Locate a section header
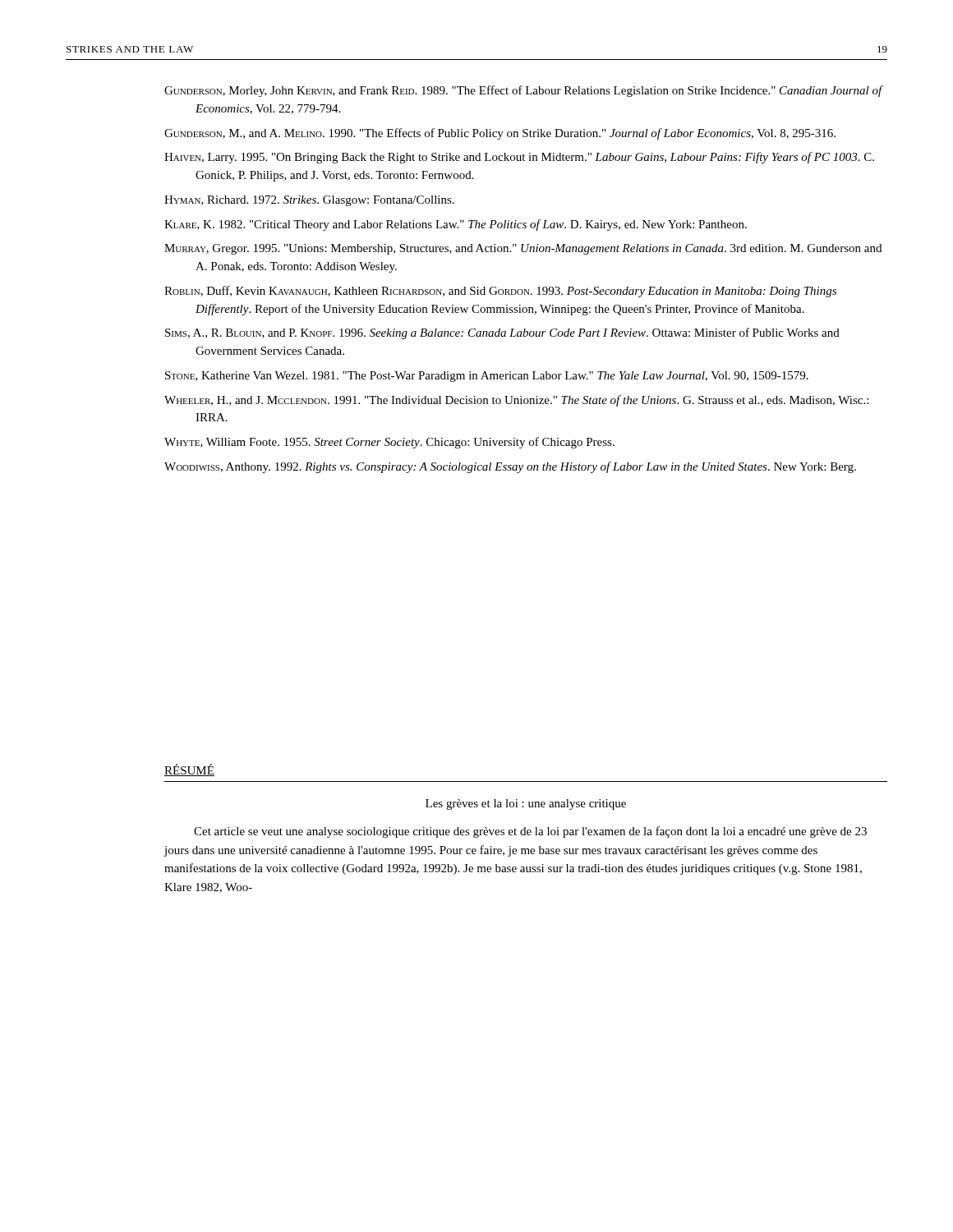Image resolution: width=953 pixels, height=1232 pixels. coord(189,770)
